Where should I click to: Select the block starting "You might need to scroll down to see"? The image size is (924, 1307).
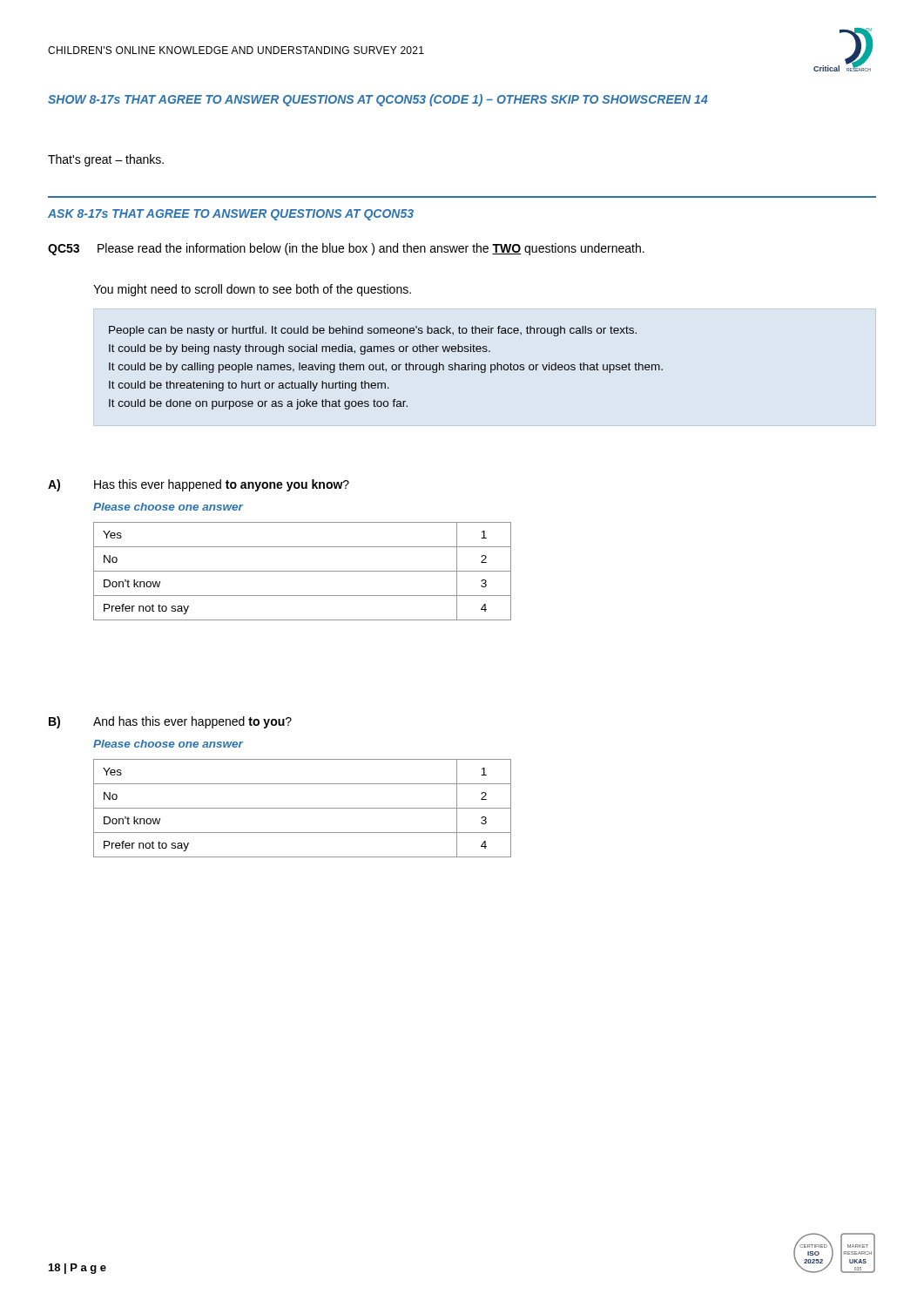coord(253,289)
